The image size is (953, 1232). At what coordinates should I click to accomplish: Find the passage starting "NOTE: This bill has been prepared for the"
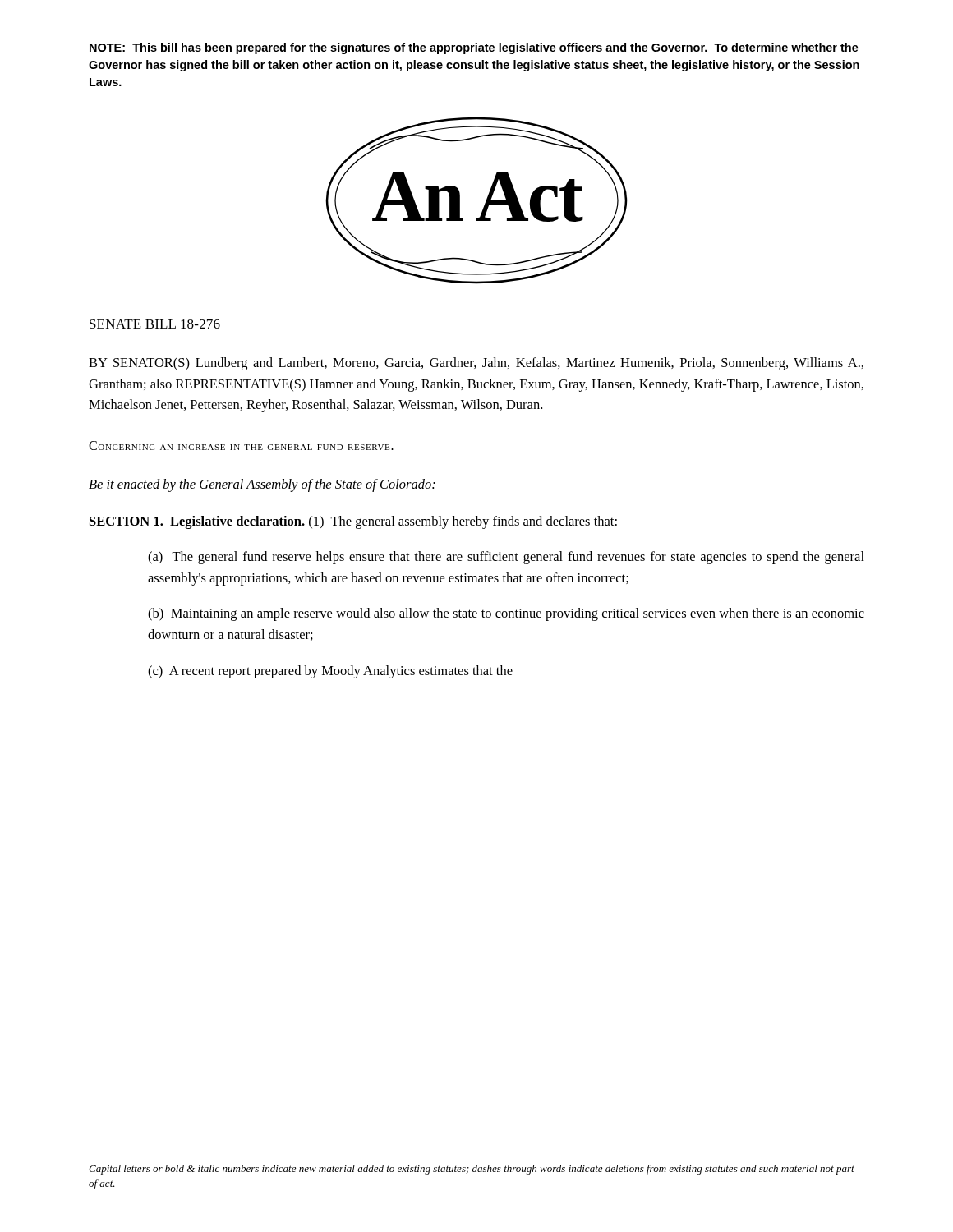pos(474,65)
